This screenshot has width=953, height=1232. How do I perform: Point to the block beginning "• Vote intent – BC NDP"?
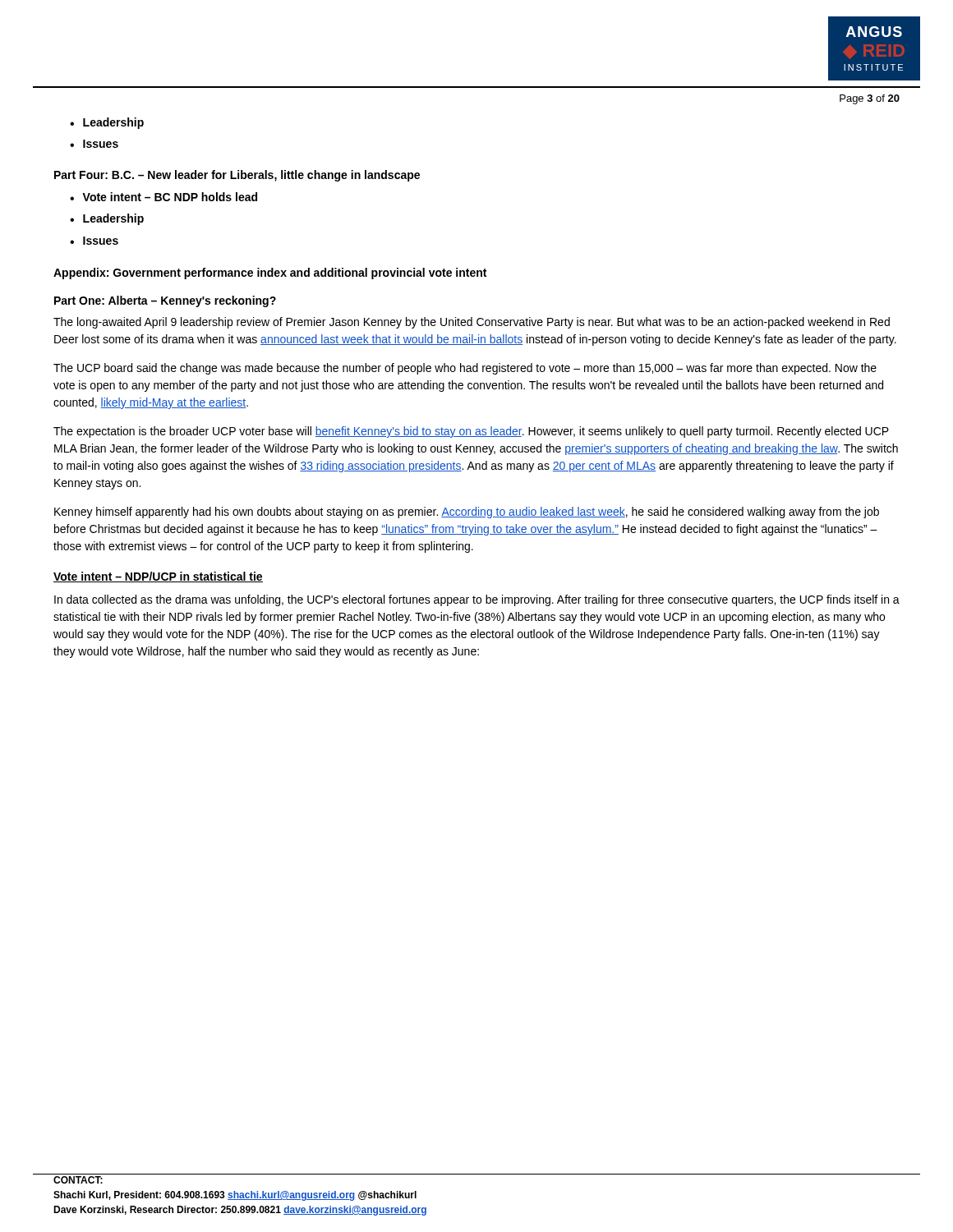point(164,199)
